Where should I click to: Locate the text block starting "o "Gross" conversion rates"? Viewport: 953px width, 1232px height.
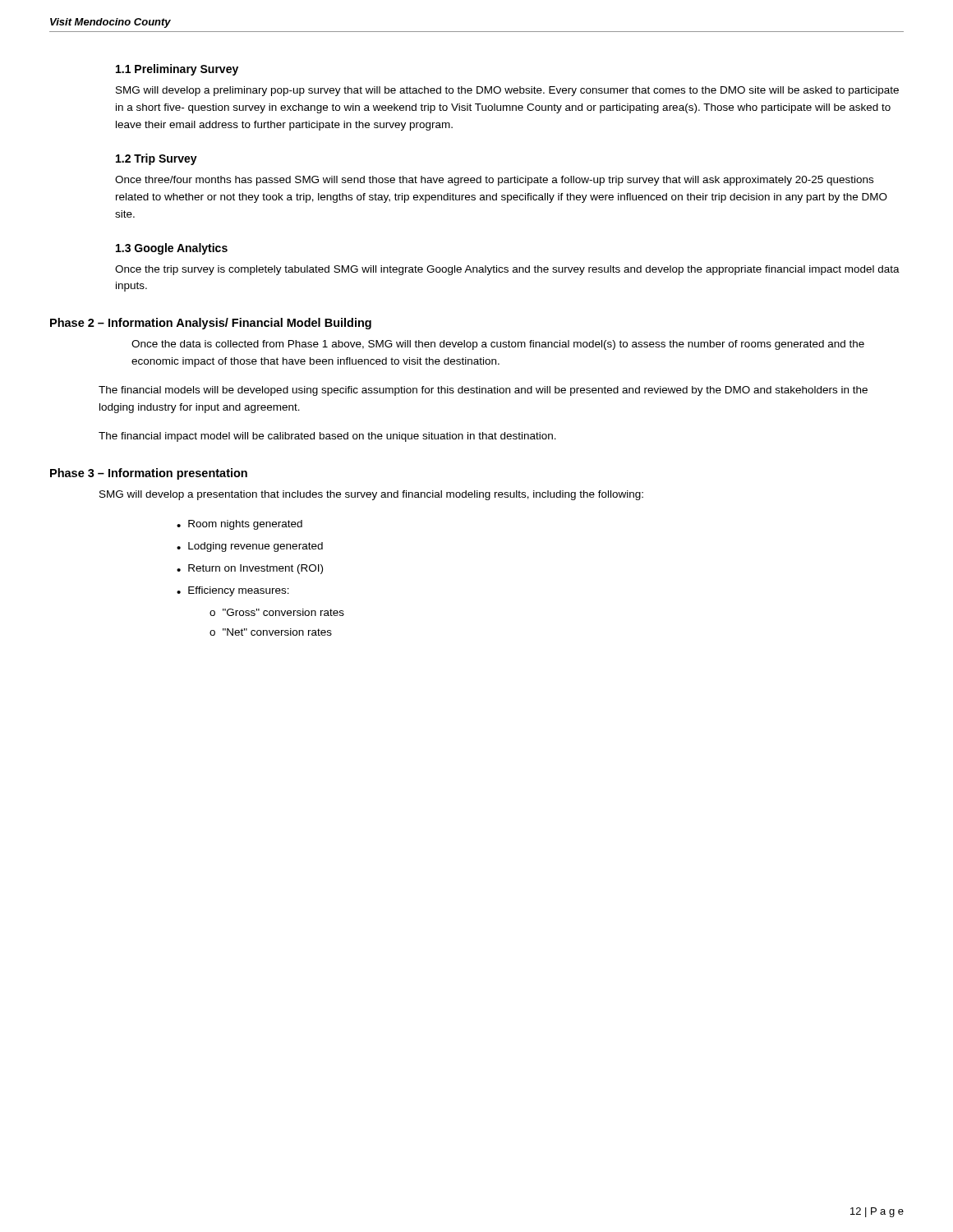pyautogui.click(x=277, y=612)
